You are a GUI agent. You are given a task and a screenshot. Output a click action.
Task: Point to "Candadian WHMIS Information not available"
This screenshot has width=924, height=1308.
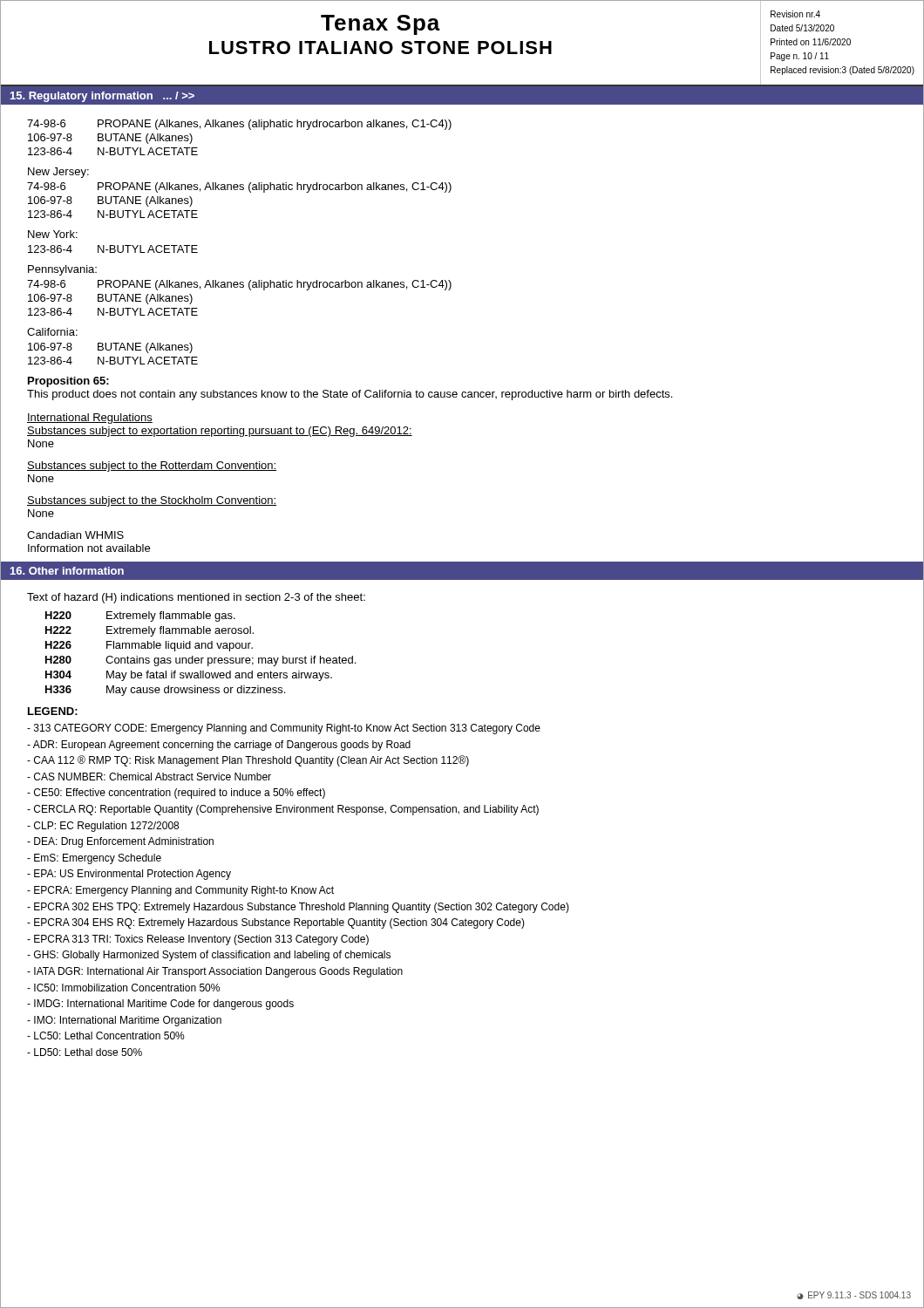coord(89,542)
